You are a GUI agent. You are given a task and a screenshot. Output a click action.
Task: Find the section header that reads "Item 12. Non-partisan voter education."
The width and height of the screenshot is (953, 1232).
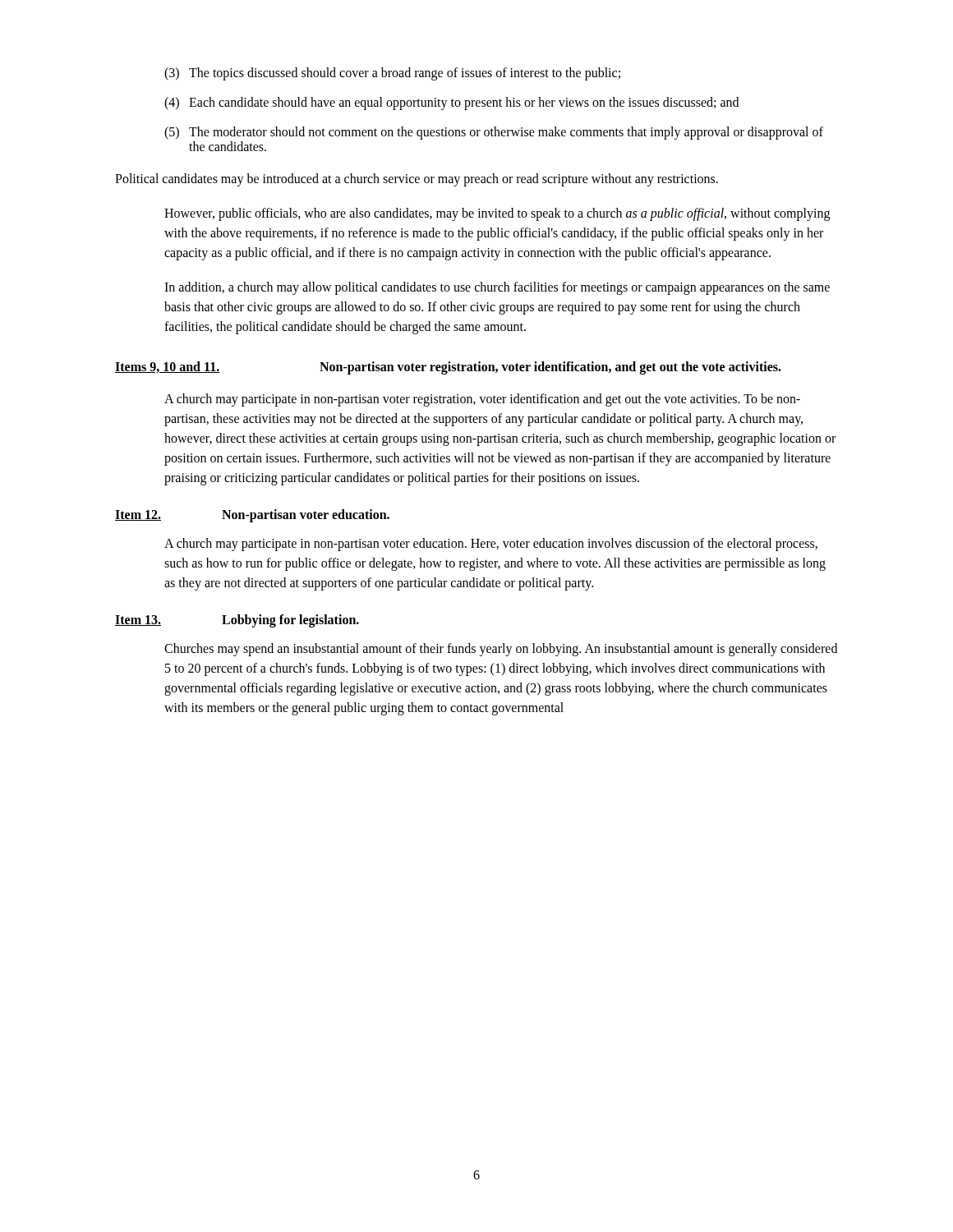coord(252,515)
